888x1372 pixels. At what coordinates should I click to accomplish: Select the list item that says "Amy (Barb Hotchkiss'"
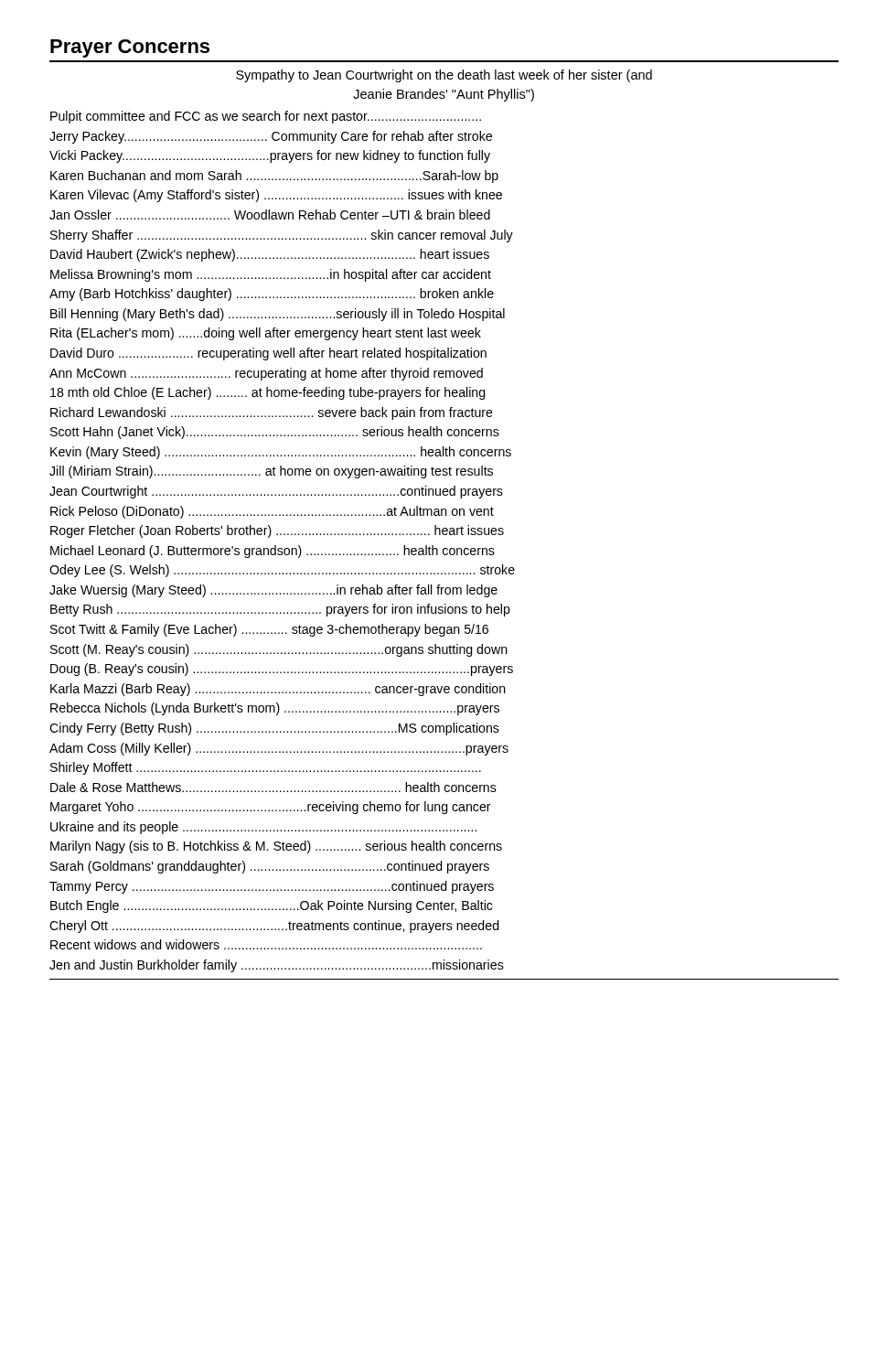click(272, 294)
